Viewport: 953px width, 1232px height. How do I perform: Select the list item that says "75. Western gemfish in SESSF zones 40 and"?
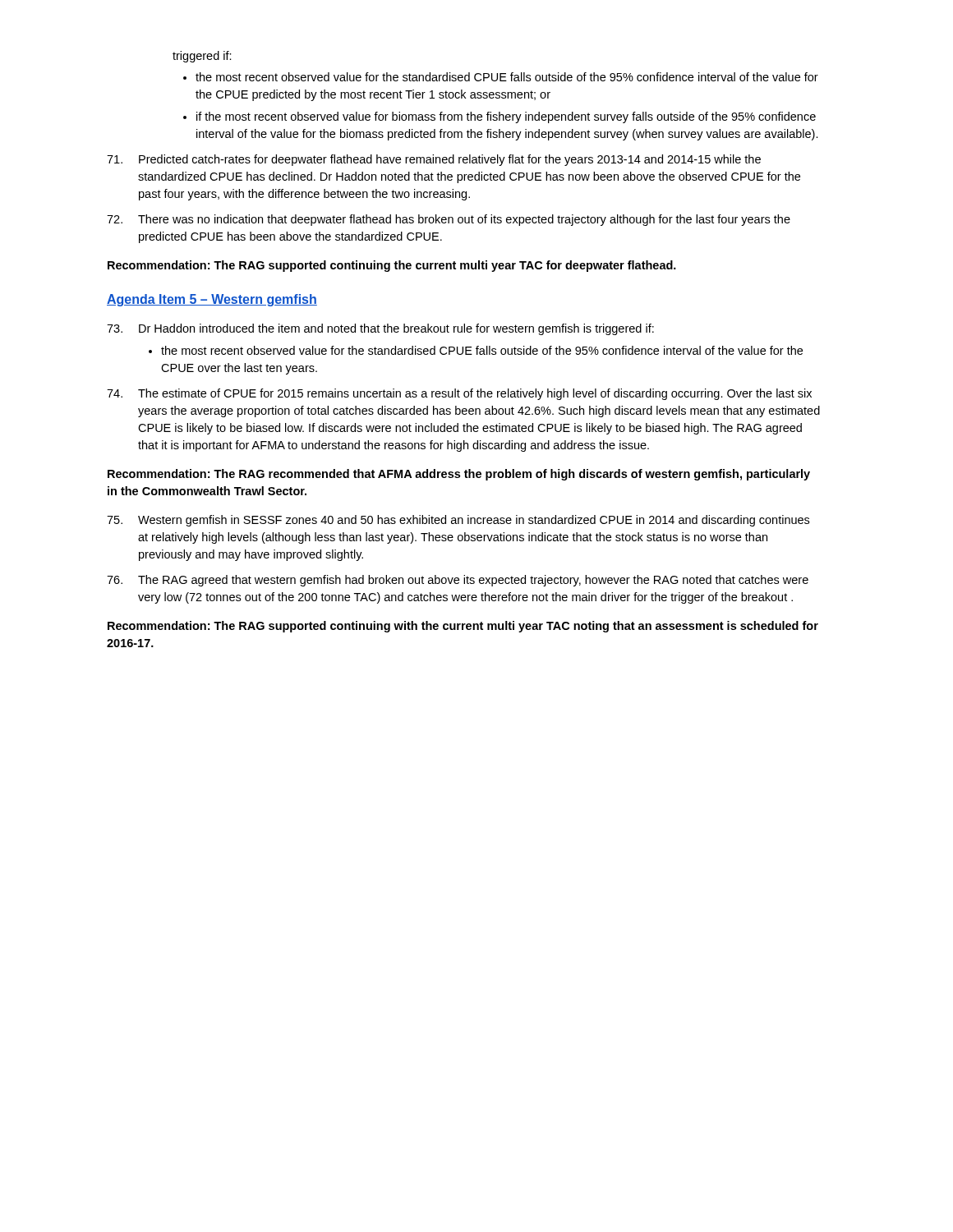click(464, 538)
